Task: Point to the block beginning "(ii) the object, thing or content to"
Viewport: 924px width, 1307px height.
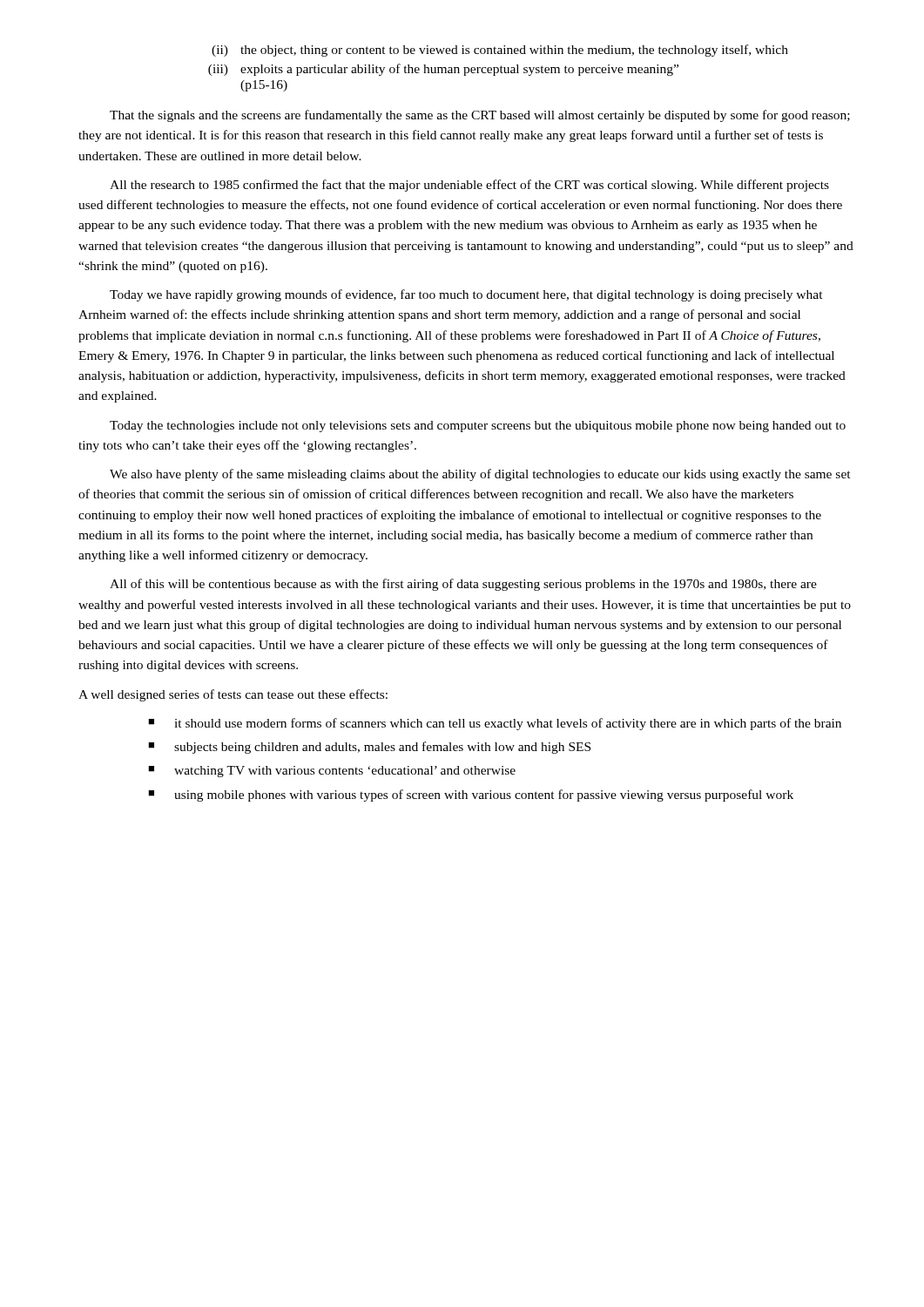Action: click(519, 50)
